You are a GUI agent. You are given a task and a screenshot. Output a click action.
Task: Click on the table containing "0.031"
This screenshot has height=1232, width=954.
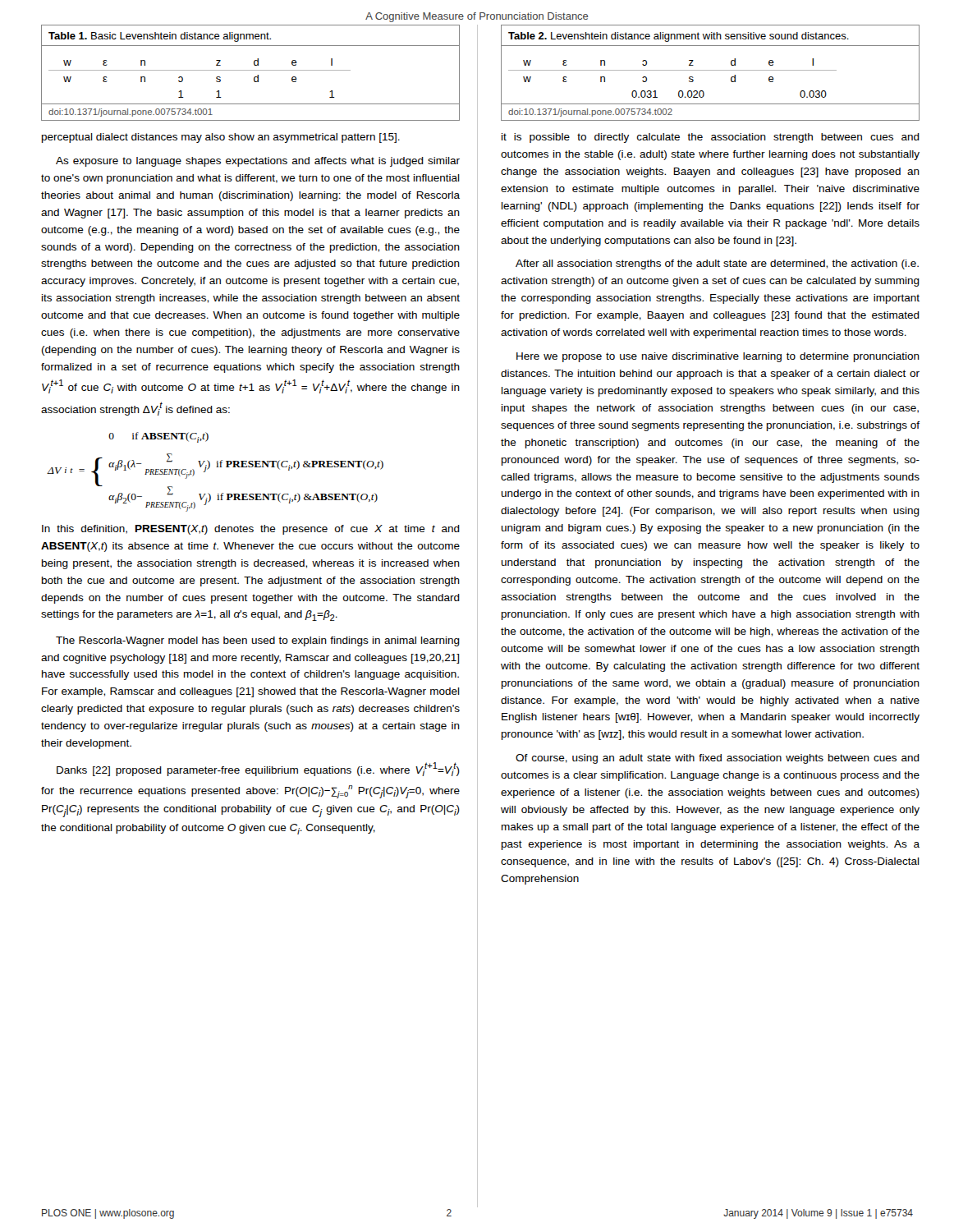point(710,73)
